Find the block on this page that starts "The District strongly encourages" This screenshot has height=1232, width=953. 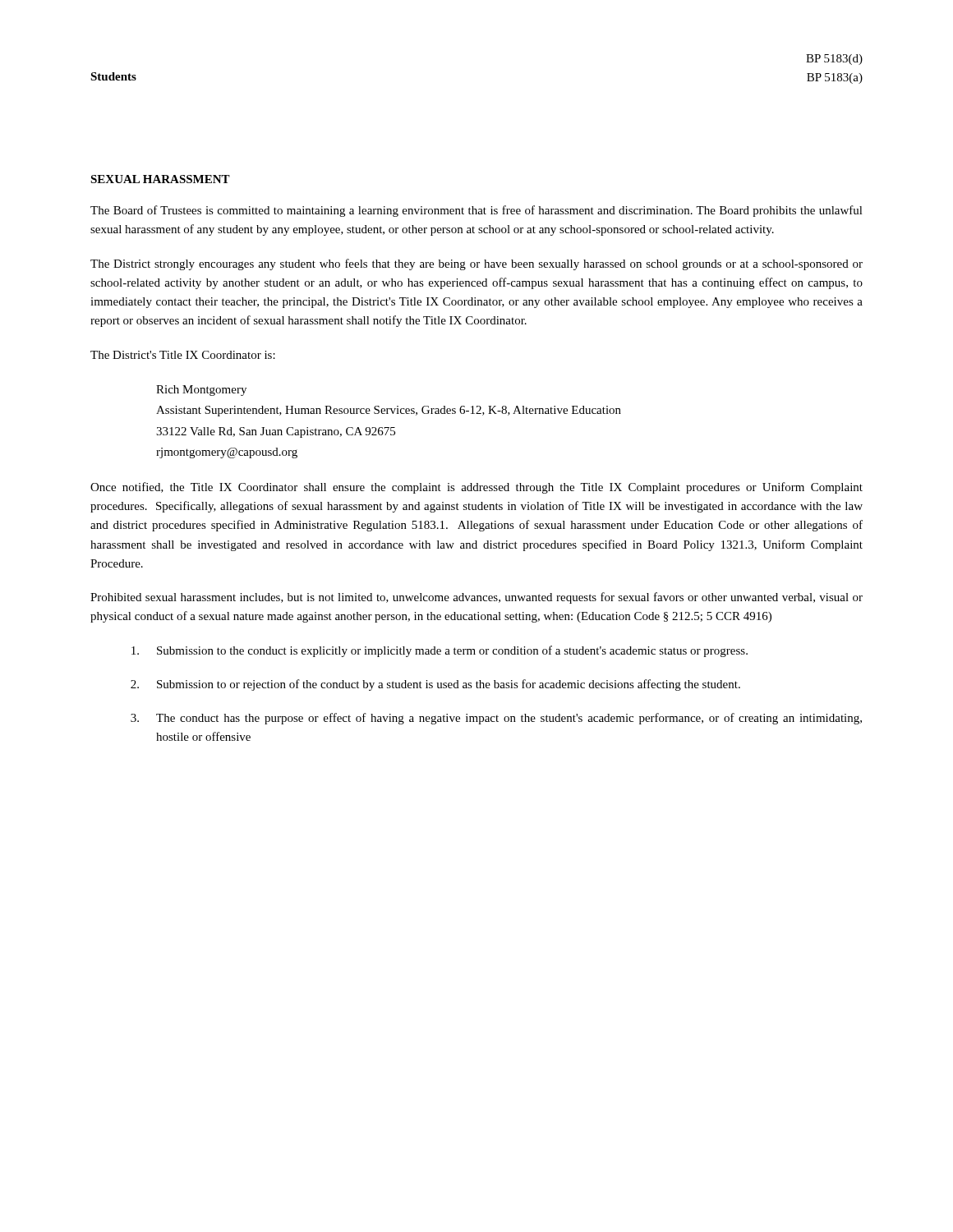click(x=476, y=292)
